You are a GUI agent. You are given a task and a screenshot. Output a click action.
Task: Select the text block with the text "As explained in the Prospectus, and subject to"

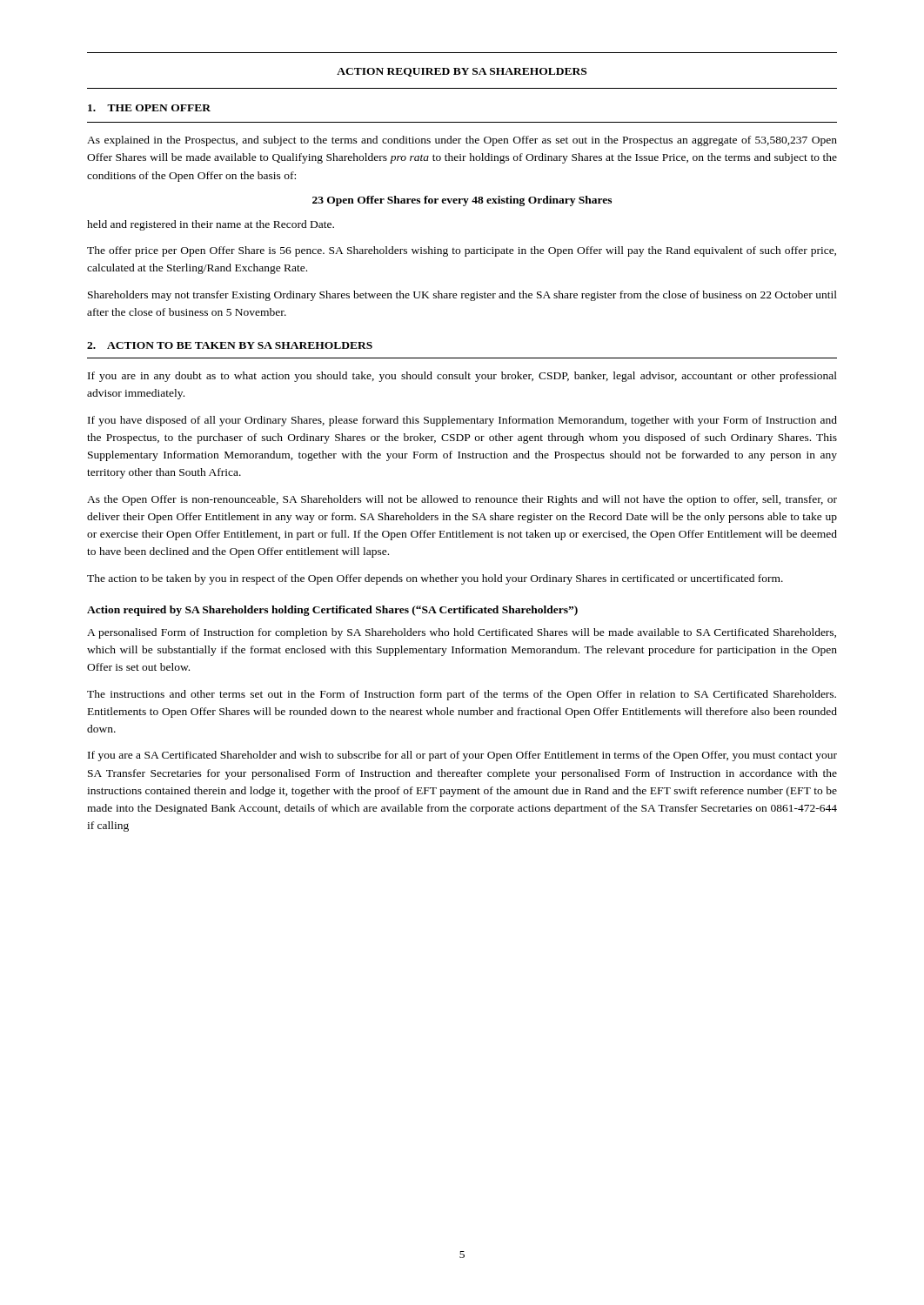point(462,158)
